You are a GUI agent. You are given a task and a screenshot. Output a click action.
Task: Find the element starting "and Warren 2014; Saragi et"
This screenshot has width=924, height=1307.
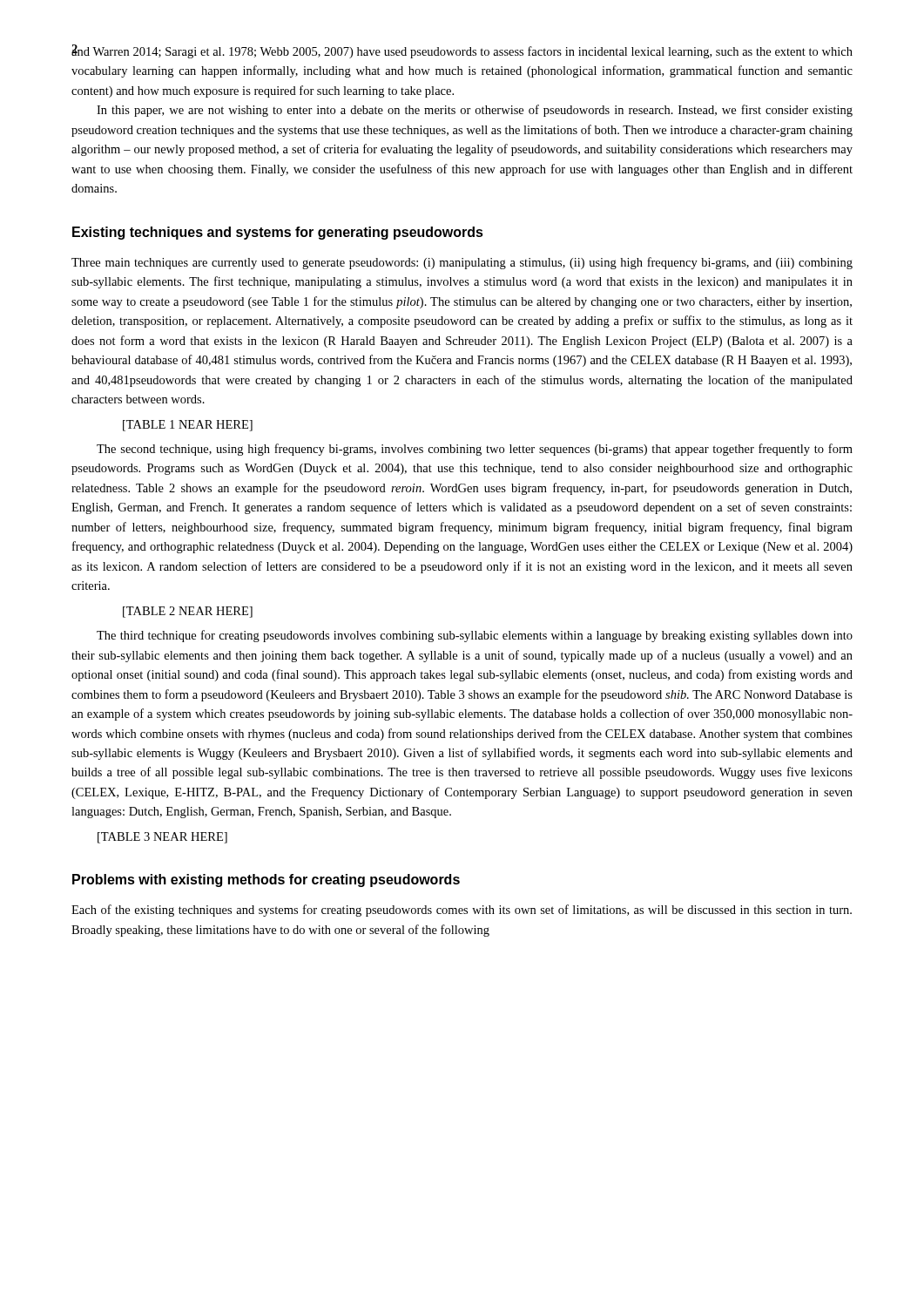(462, 71)
